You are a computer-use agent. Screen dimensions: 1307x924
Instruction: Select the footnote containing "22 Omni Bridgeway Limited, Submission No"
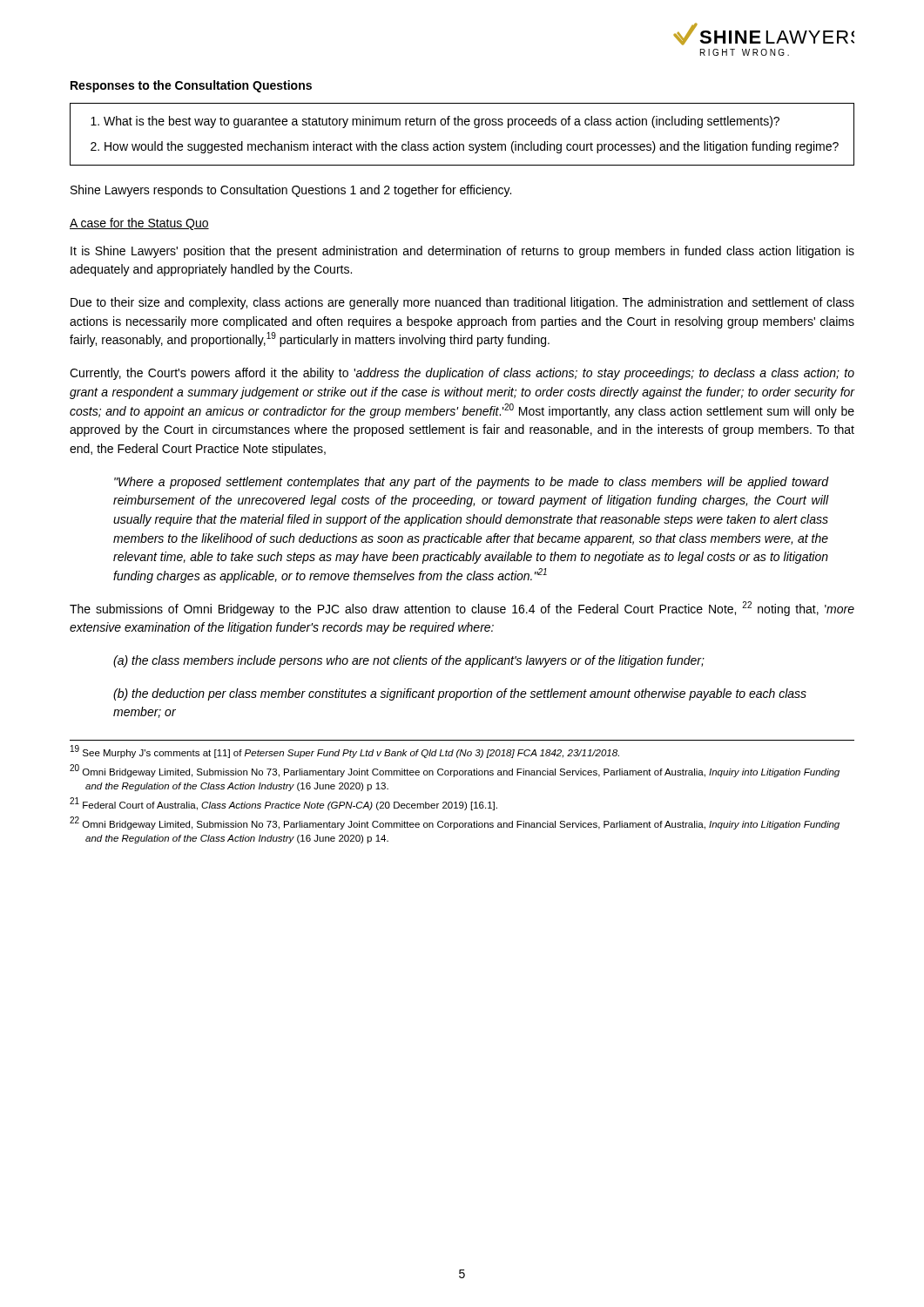tap(455, 831)
